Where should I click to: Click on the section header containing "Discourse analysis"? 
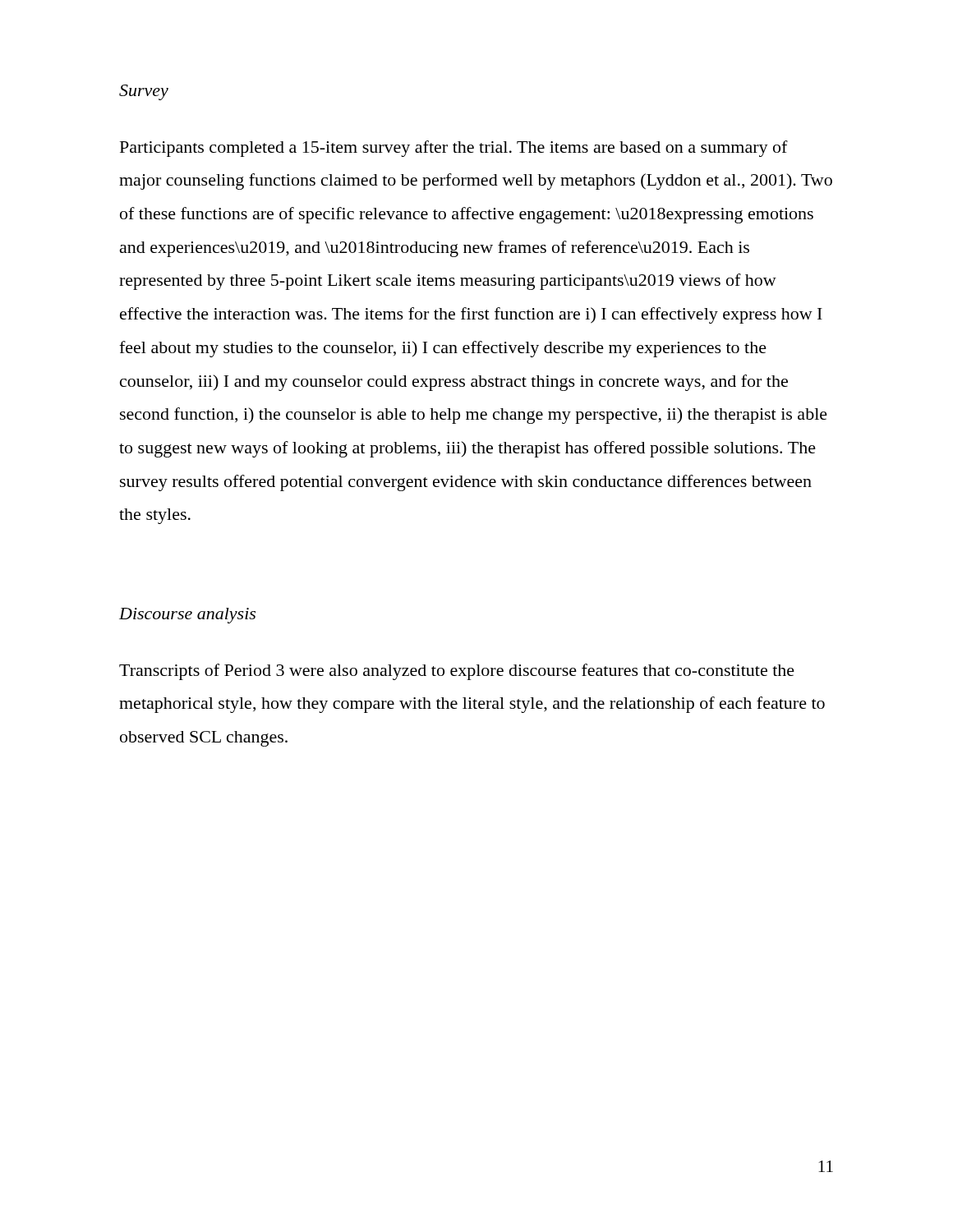(188, 613)
